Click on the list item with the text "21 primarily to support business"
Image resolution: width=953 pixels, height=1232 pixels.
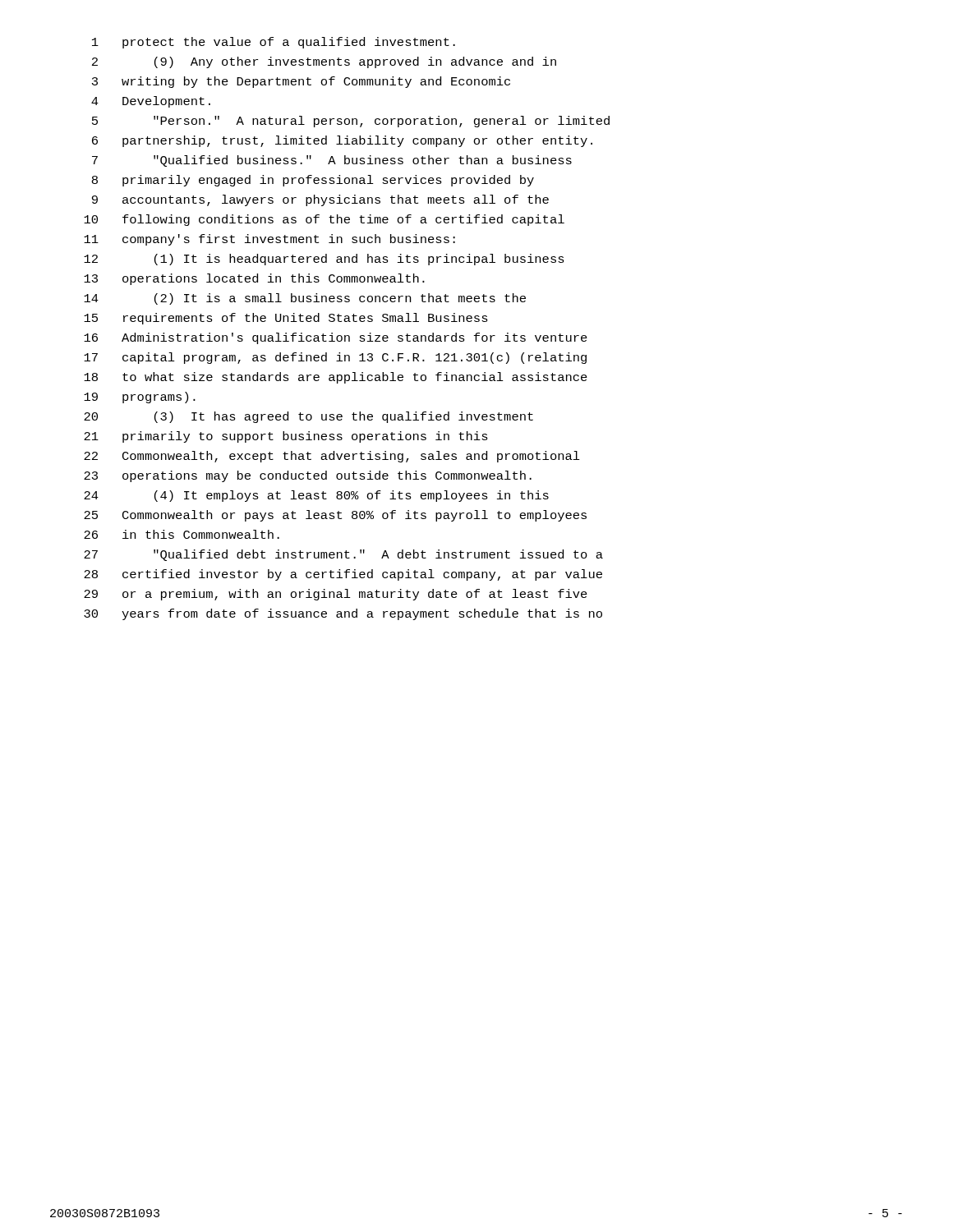(476, 437)
